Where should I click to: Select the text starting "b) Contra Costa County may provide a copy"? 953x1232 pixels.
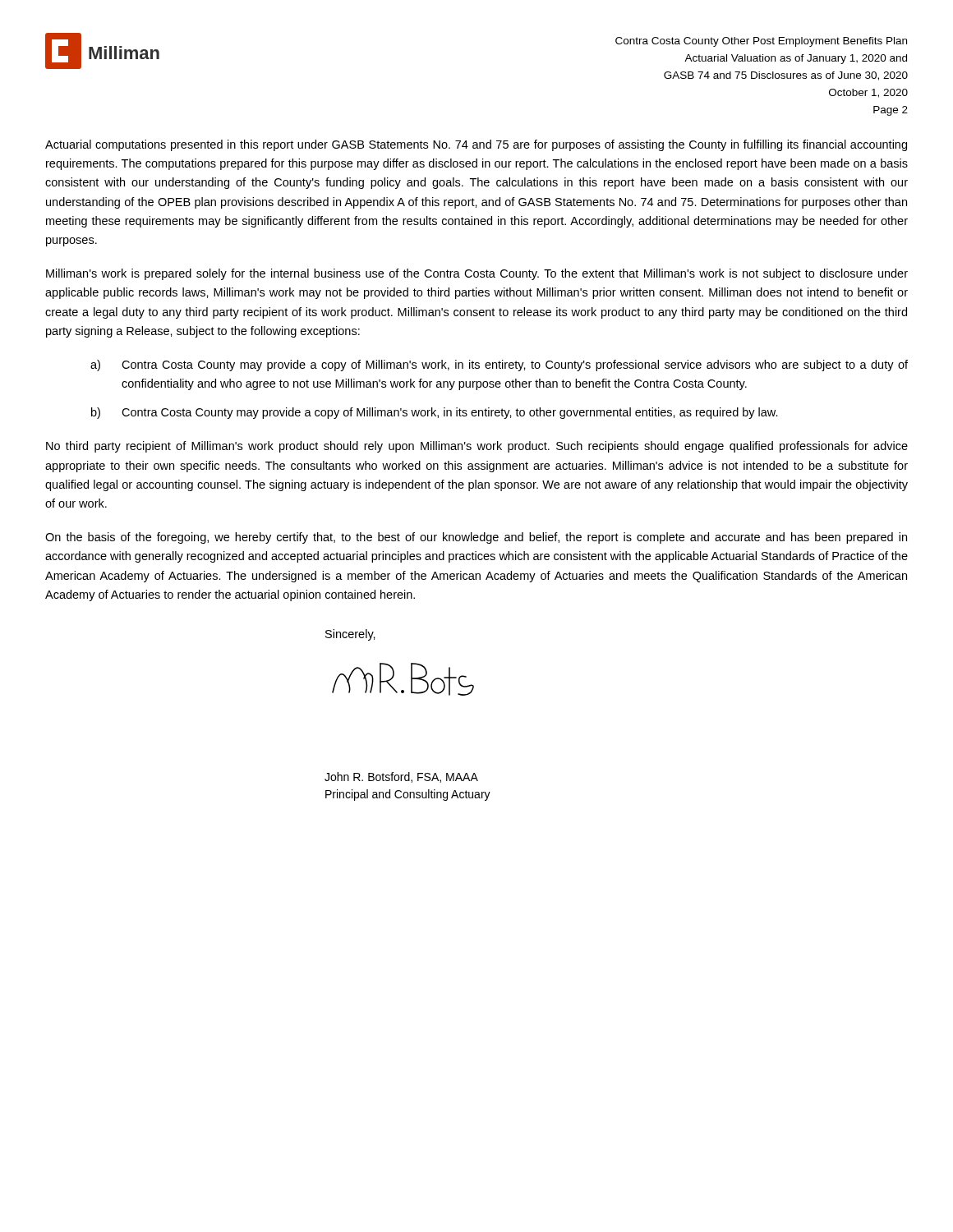pos(476,413)
